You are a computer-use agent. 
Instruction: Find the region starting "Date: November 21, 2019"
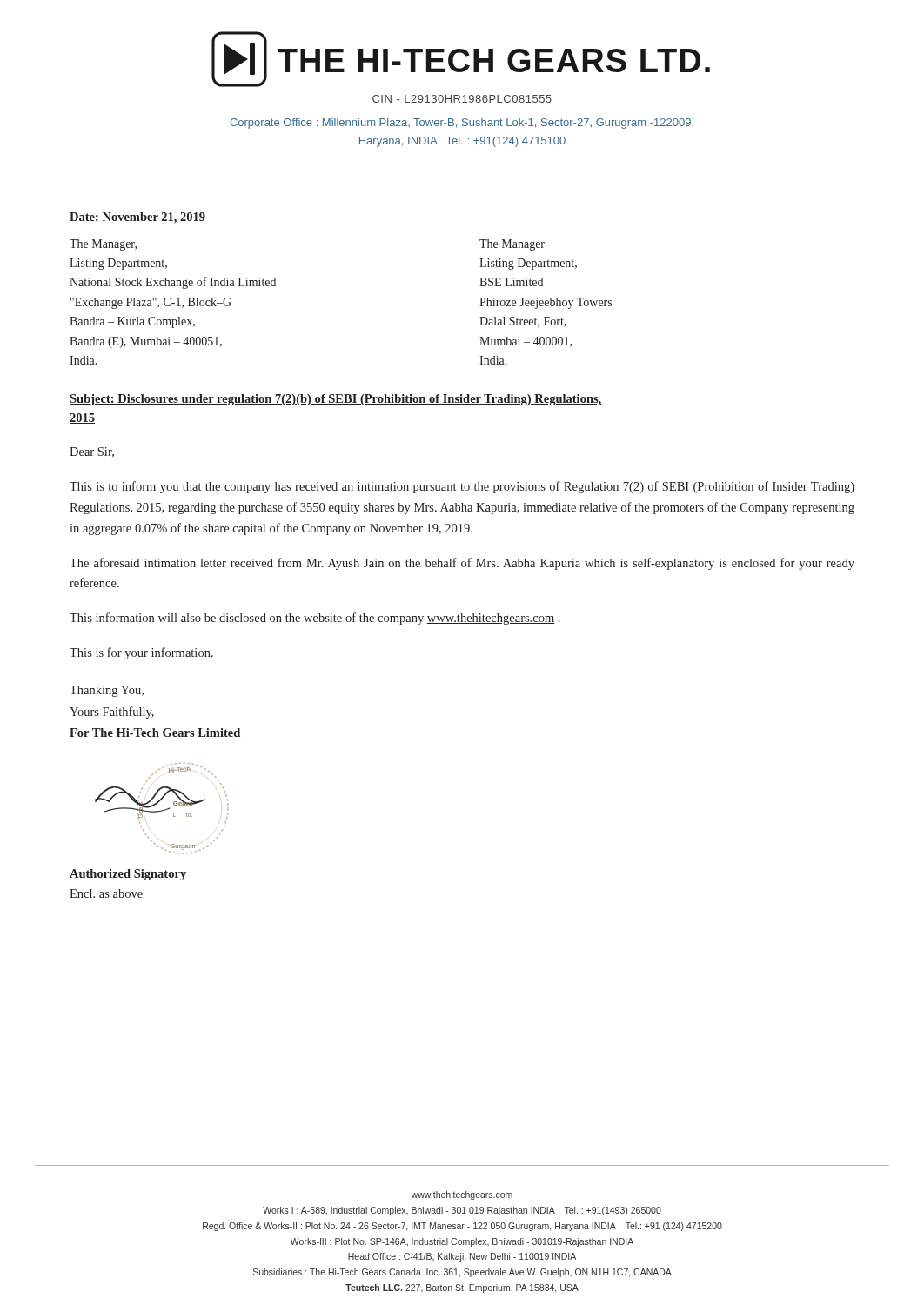click(x=137, y=216)
